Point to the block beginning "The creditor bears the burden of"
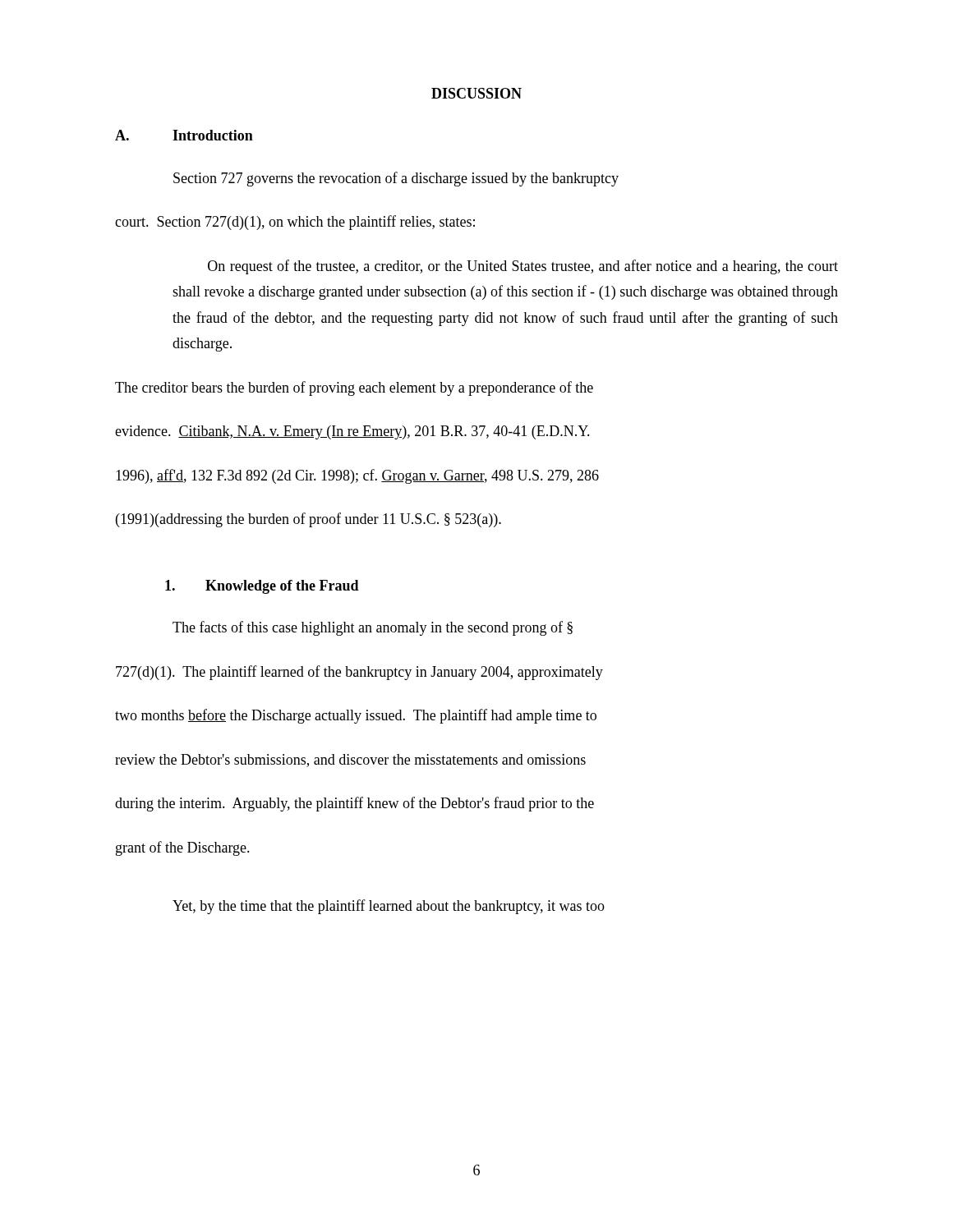The width and height of the screenshot is (953, 1232). [354, 387]
